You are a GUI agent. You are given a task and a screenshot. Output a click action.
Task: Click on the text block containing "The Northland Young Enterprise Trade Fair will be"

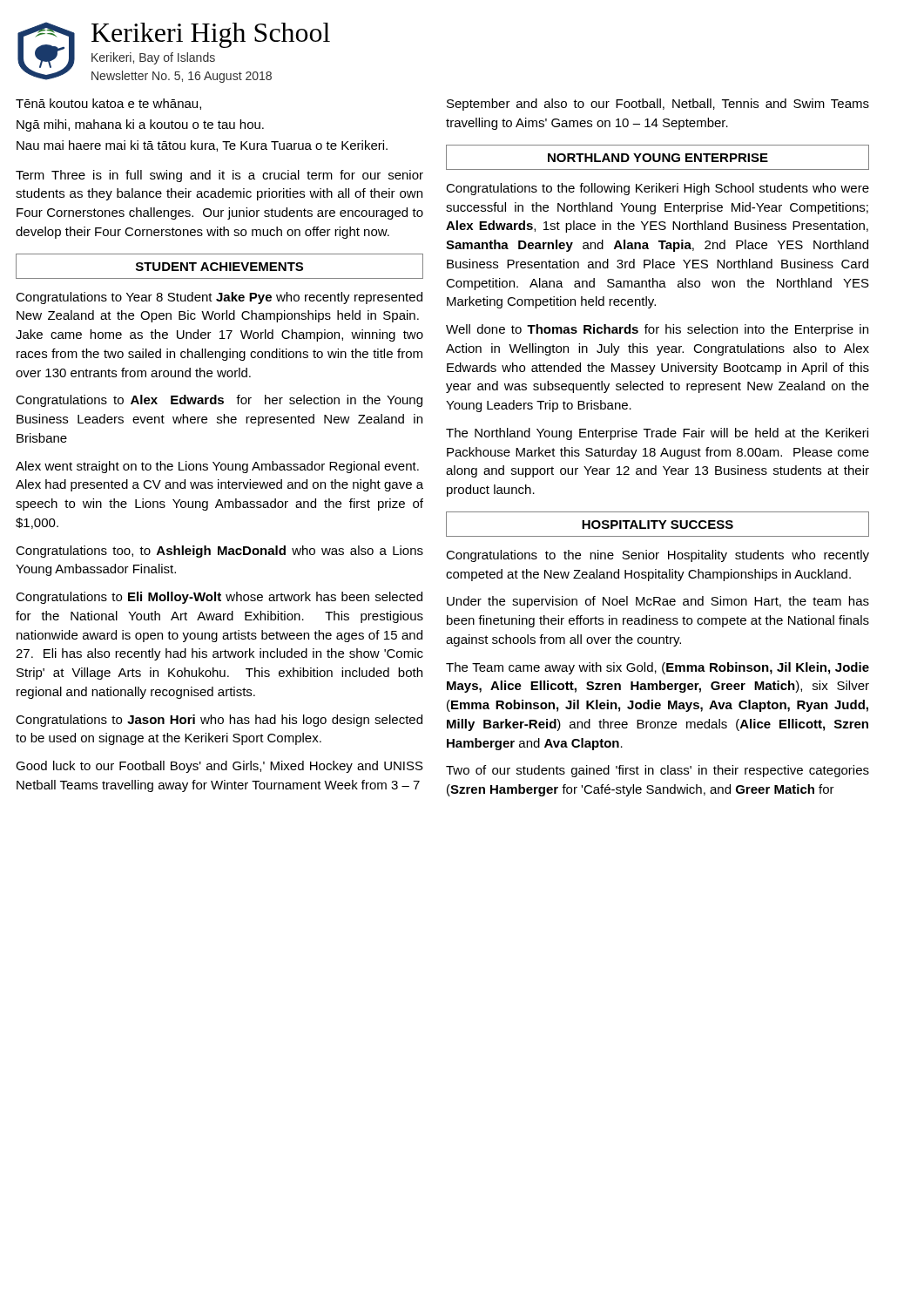pyautogui.click(x=658, y=461)
